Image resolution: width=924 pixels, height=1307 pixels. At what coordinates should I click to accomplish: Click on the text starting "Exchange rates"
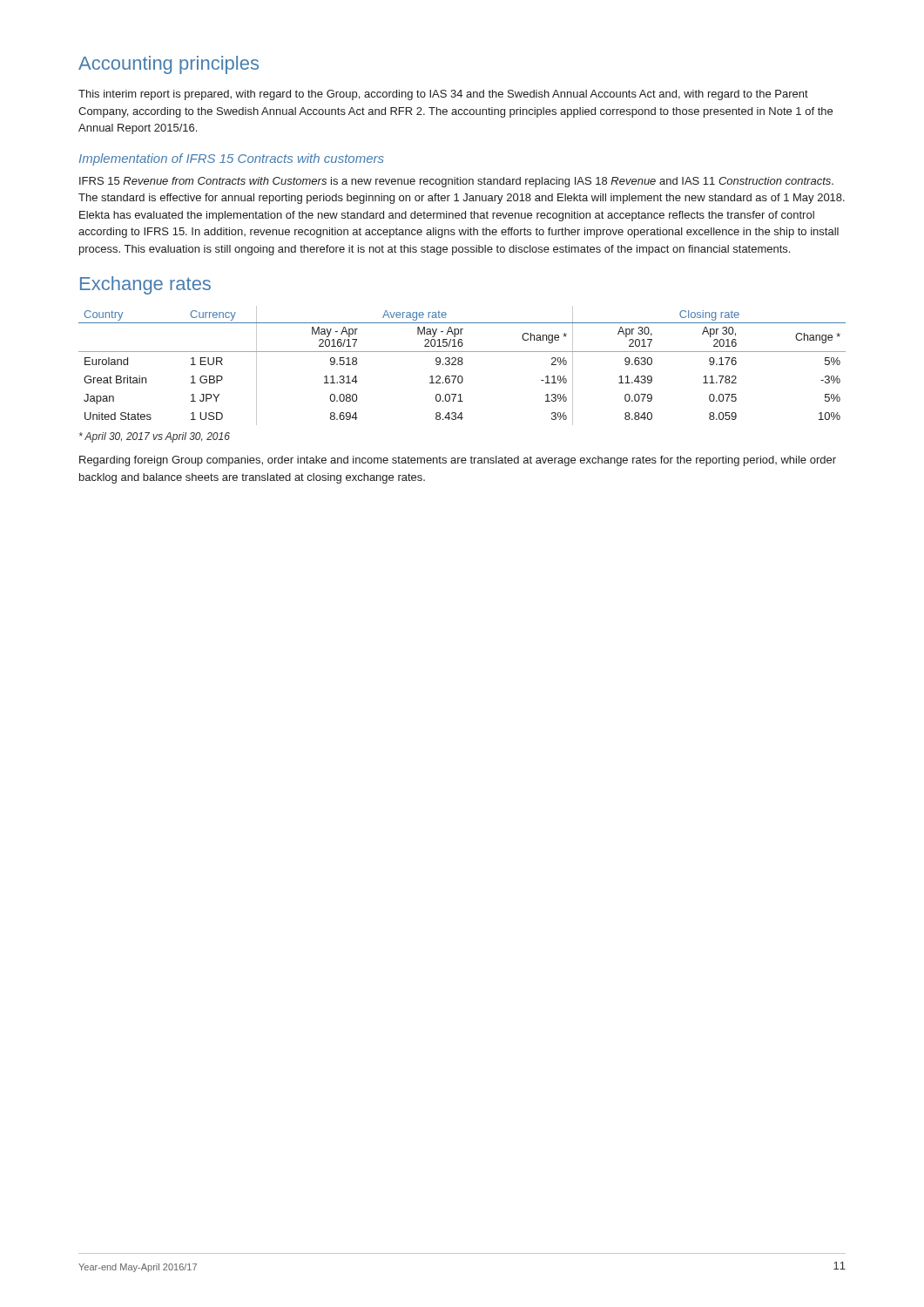(x=145, y=285)
